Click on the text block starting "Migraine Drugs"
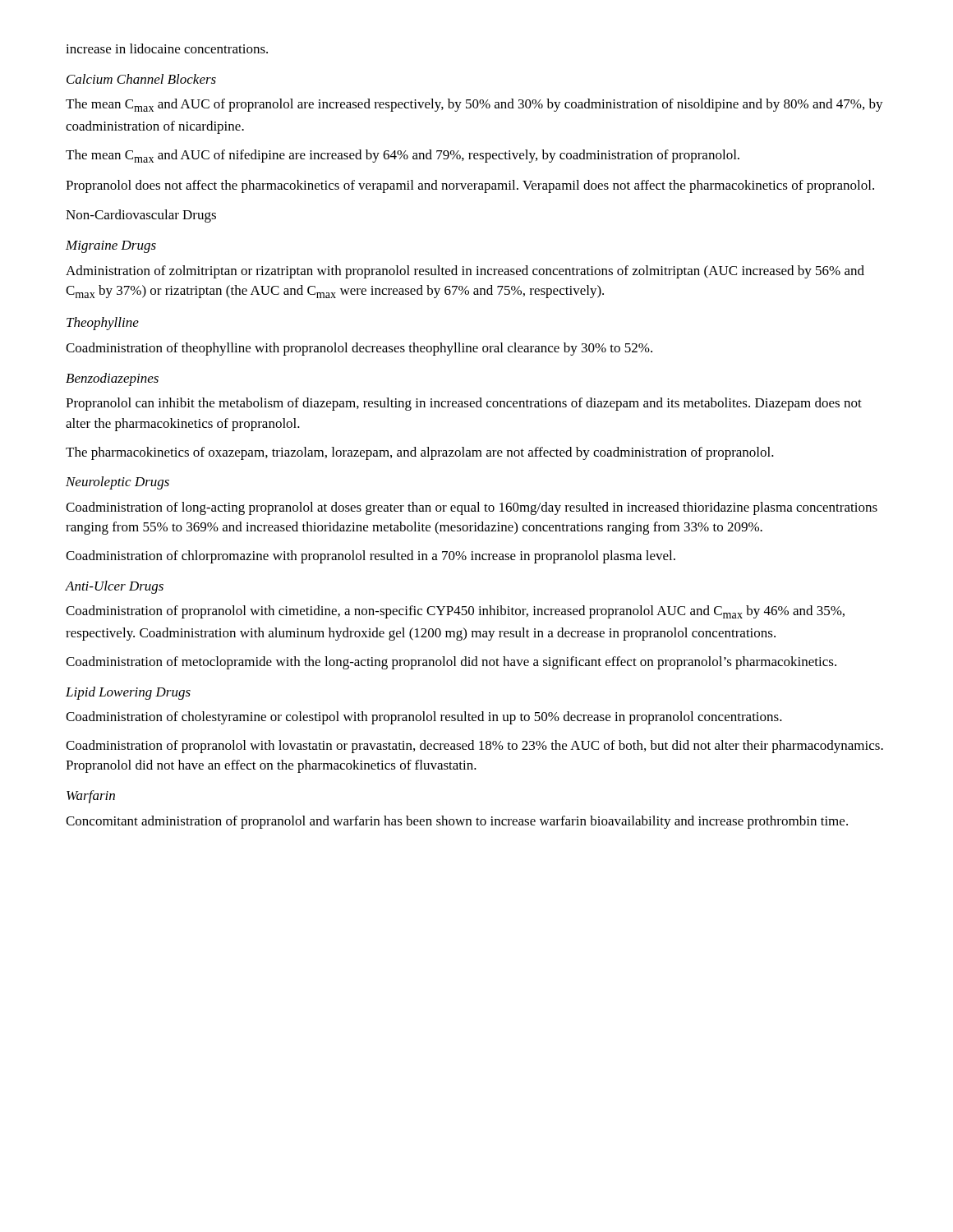 pos(111,247)
